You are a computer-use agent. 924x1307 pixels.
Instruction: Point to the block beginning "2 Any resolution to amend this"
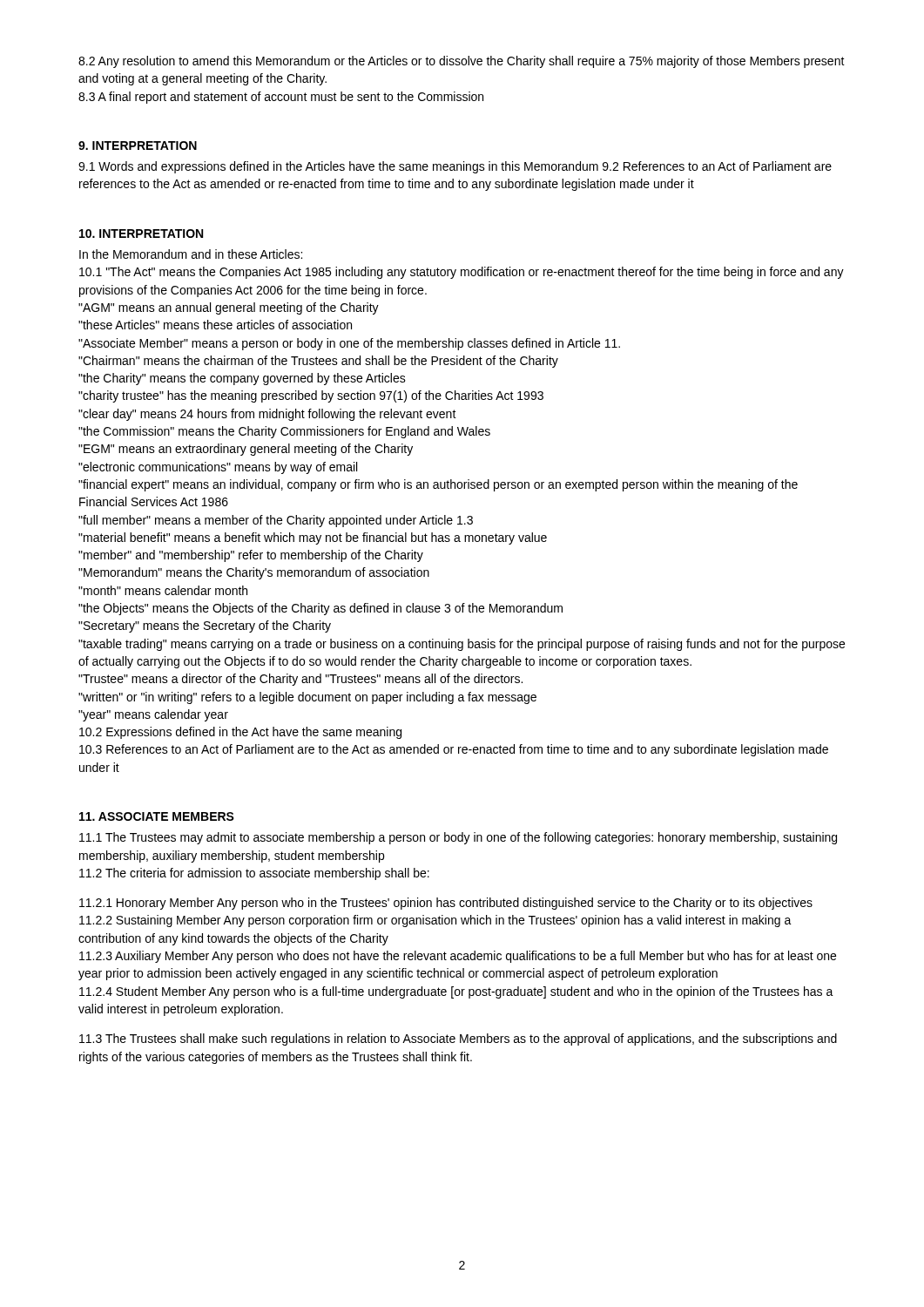tap(462, 62)
